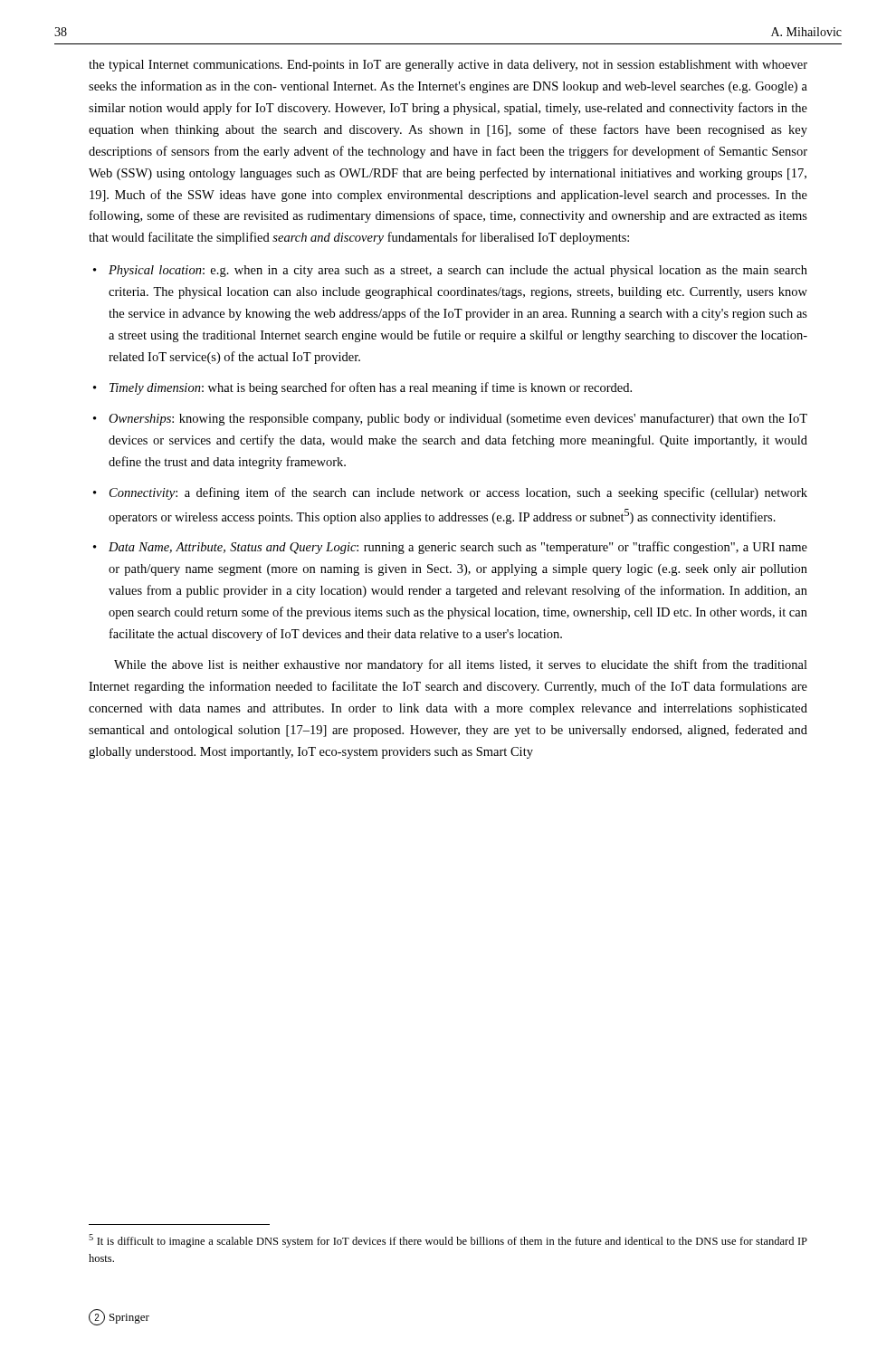Viewport: 896px width, 1358px height.
Task: Navigate to the region starting "While the above list is neither exhaustive"
Action: tap(448, 708)
